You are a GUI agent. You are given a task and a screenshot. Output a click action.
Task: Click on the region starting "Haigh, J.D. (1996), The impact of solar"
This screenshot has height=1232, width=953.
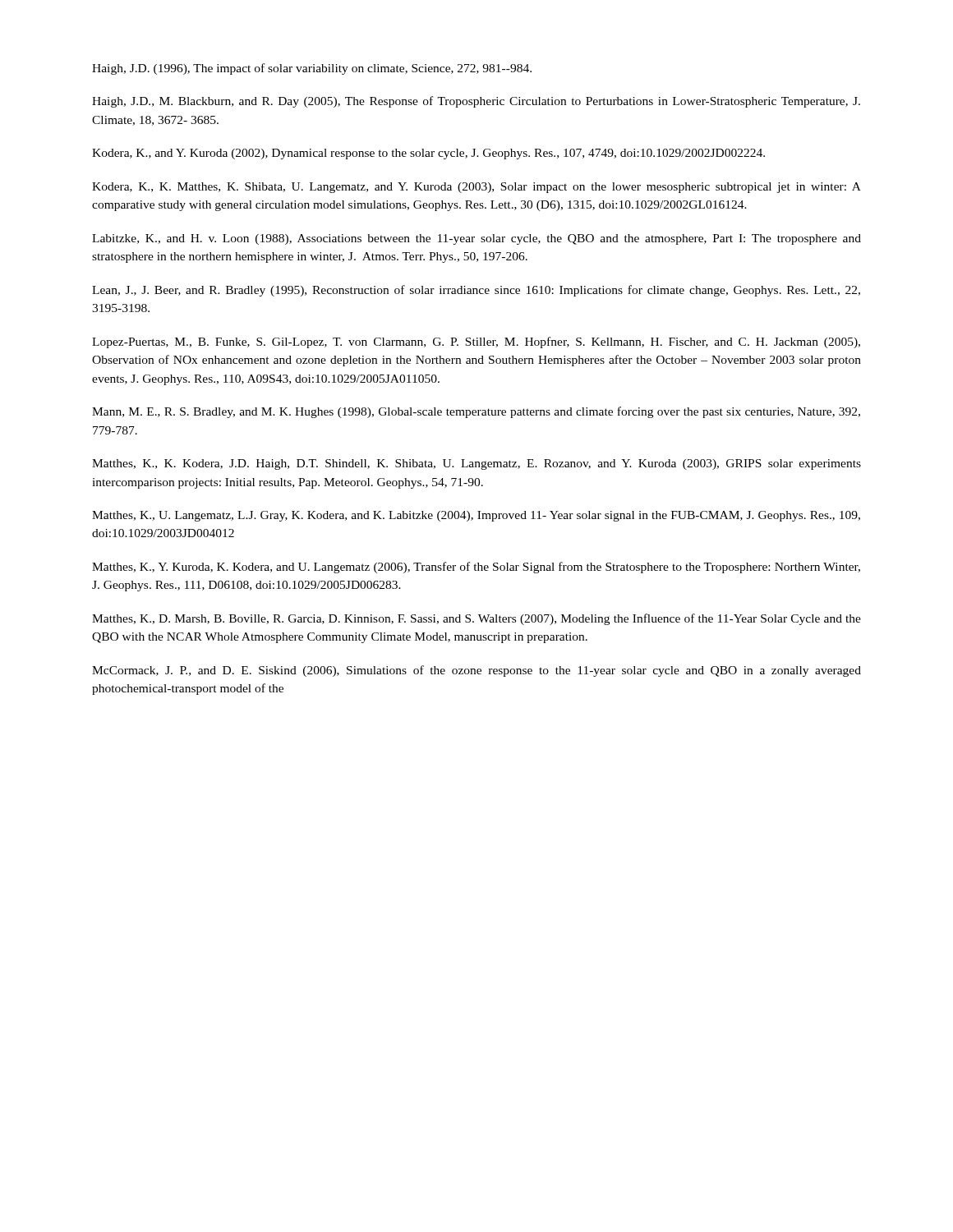click(x=312, y=68)
